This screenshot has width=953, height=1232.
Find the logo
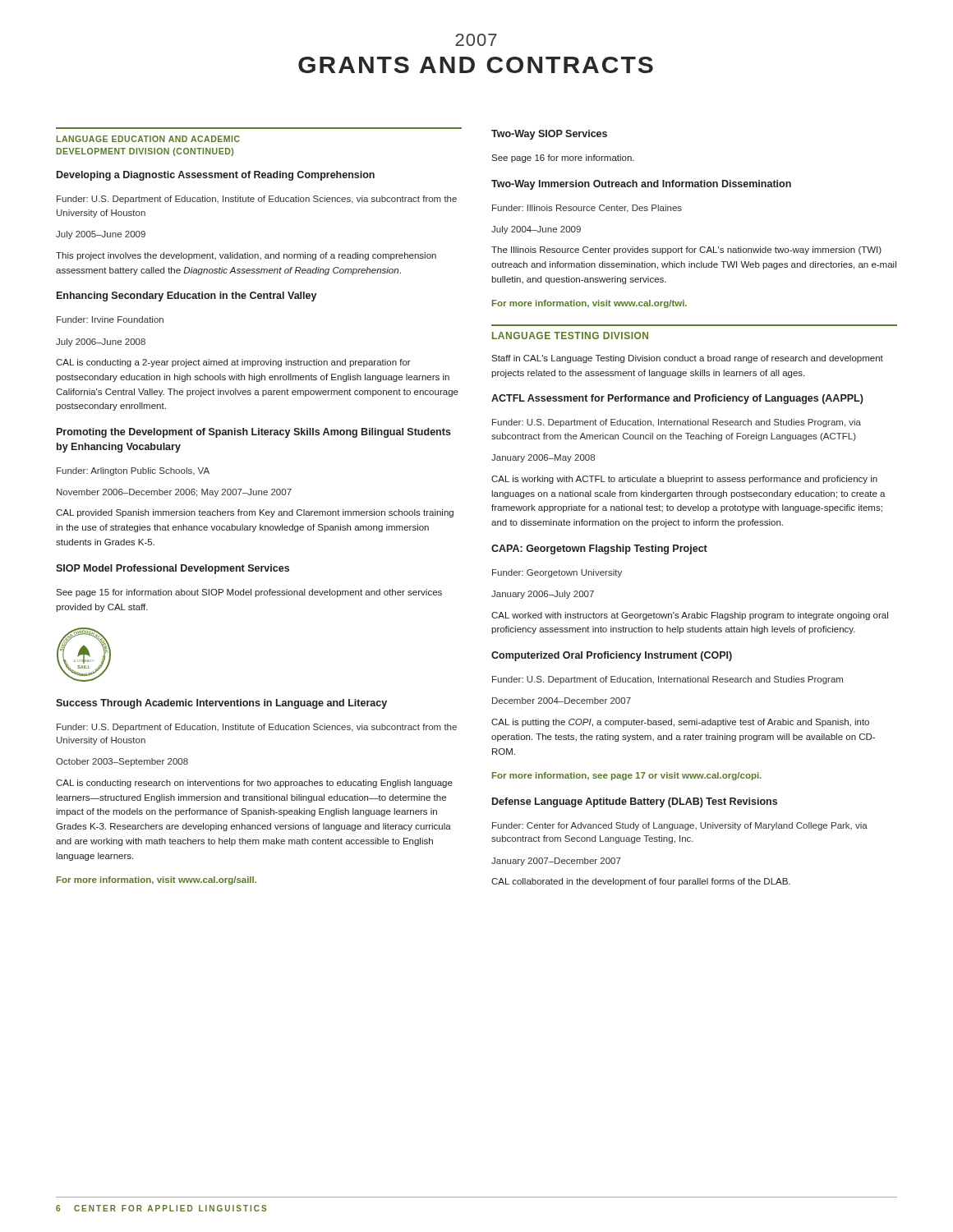click(259, 655)
